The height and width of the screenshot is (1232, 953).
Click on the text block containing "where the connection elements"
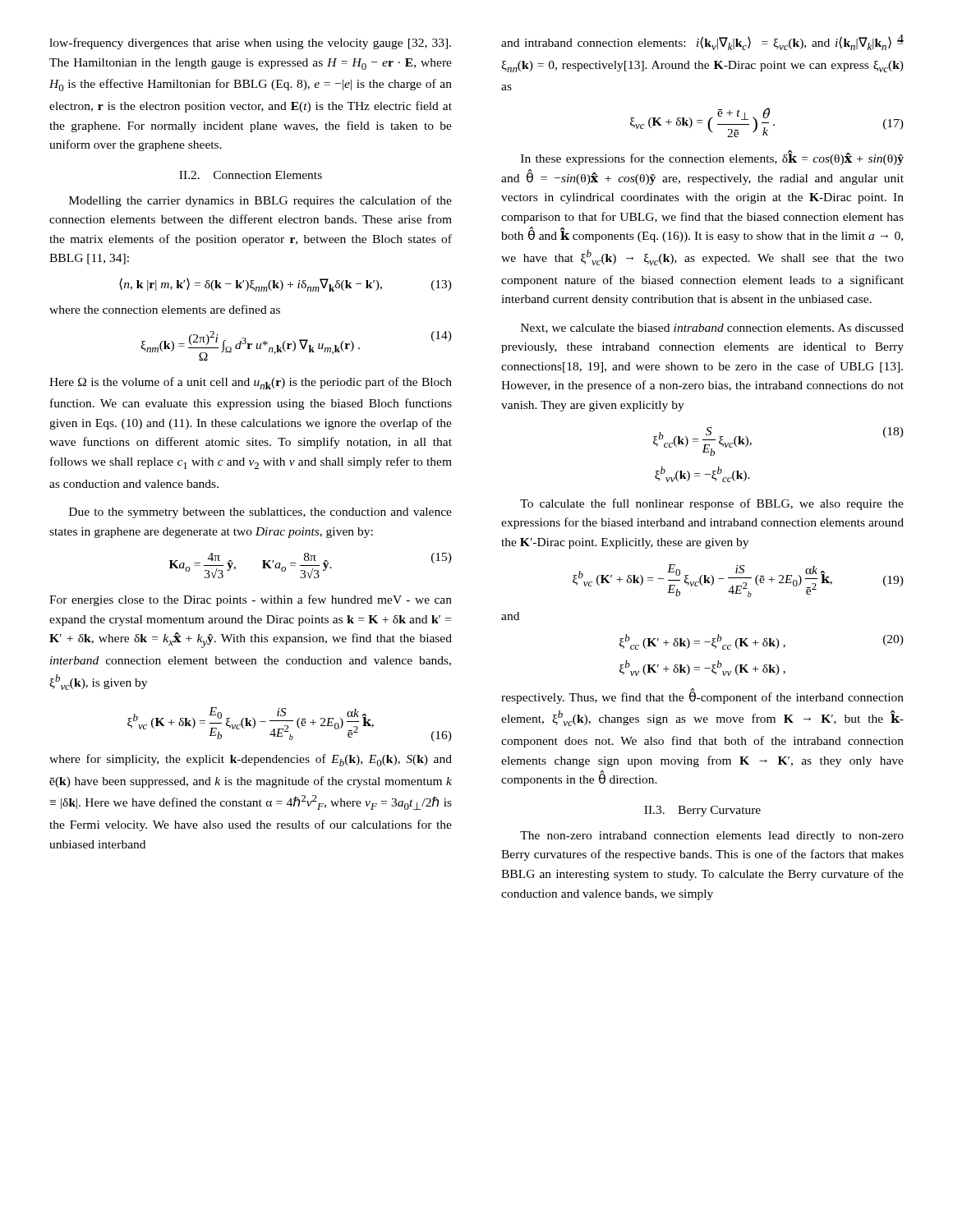(x=165, y=309)
